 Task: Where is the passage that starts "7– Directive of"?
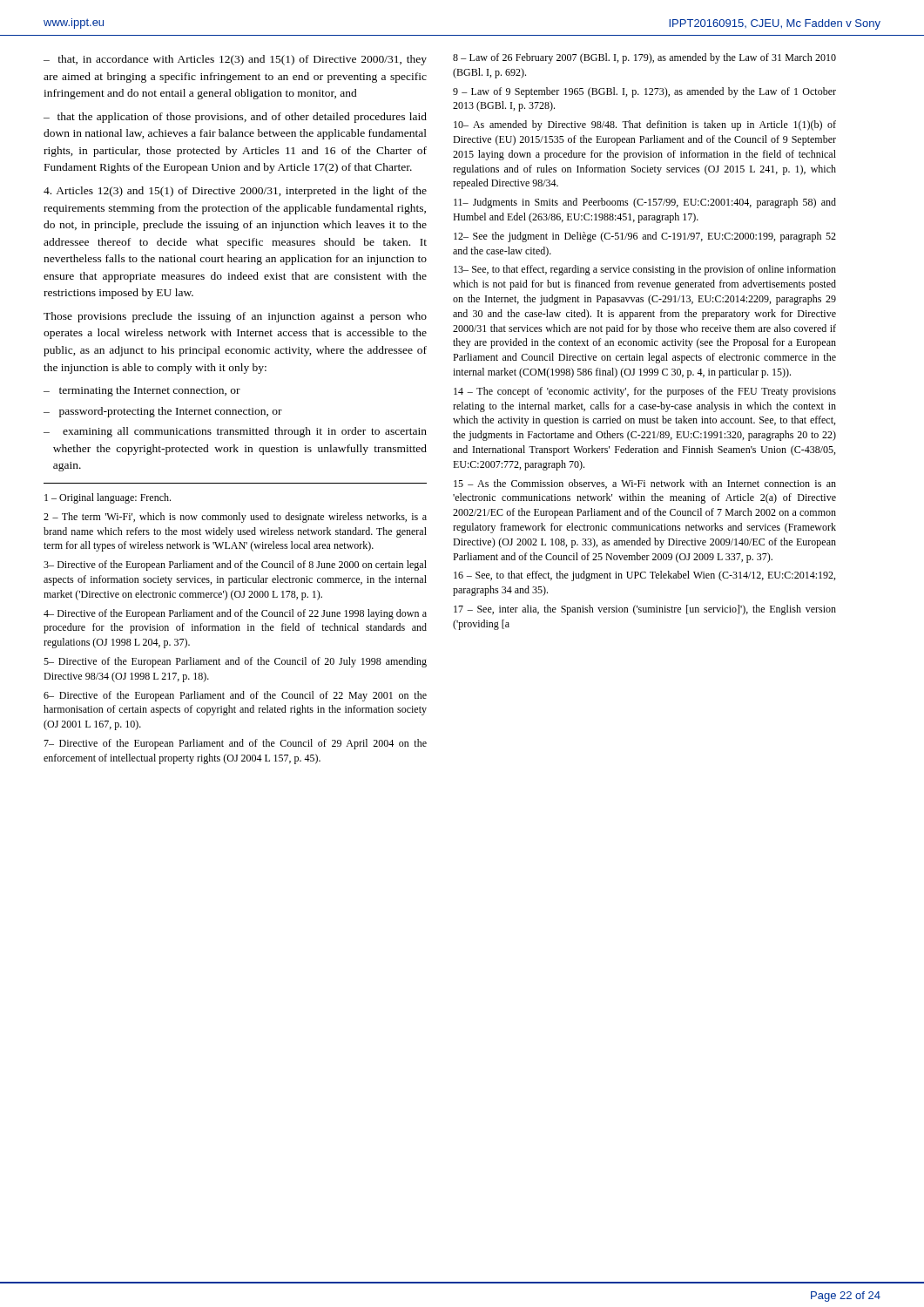[x=235, y=751]
